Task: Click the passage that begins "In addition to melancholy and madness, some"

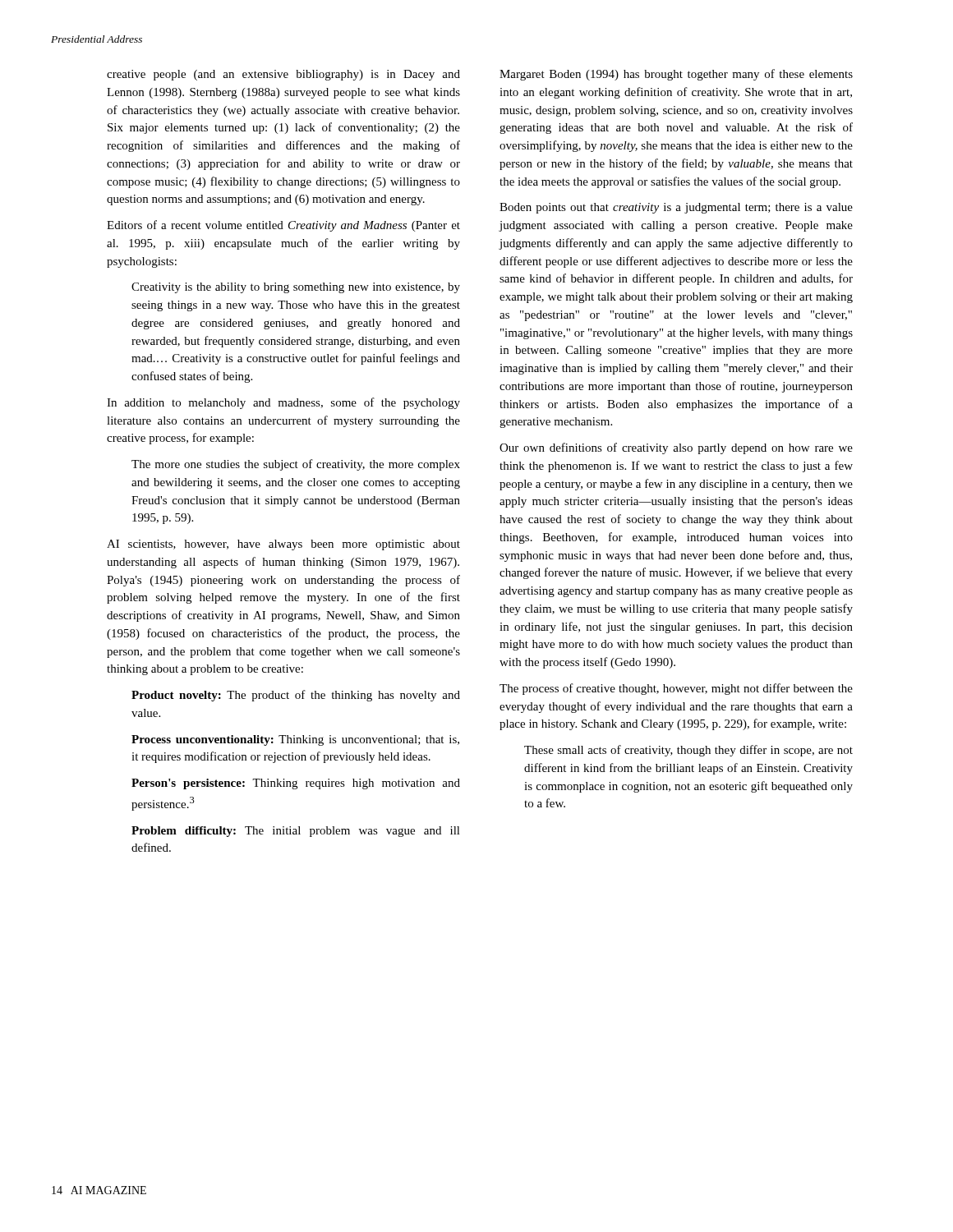Action: (283, 421)
